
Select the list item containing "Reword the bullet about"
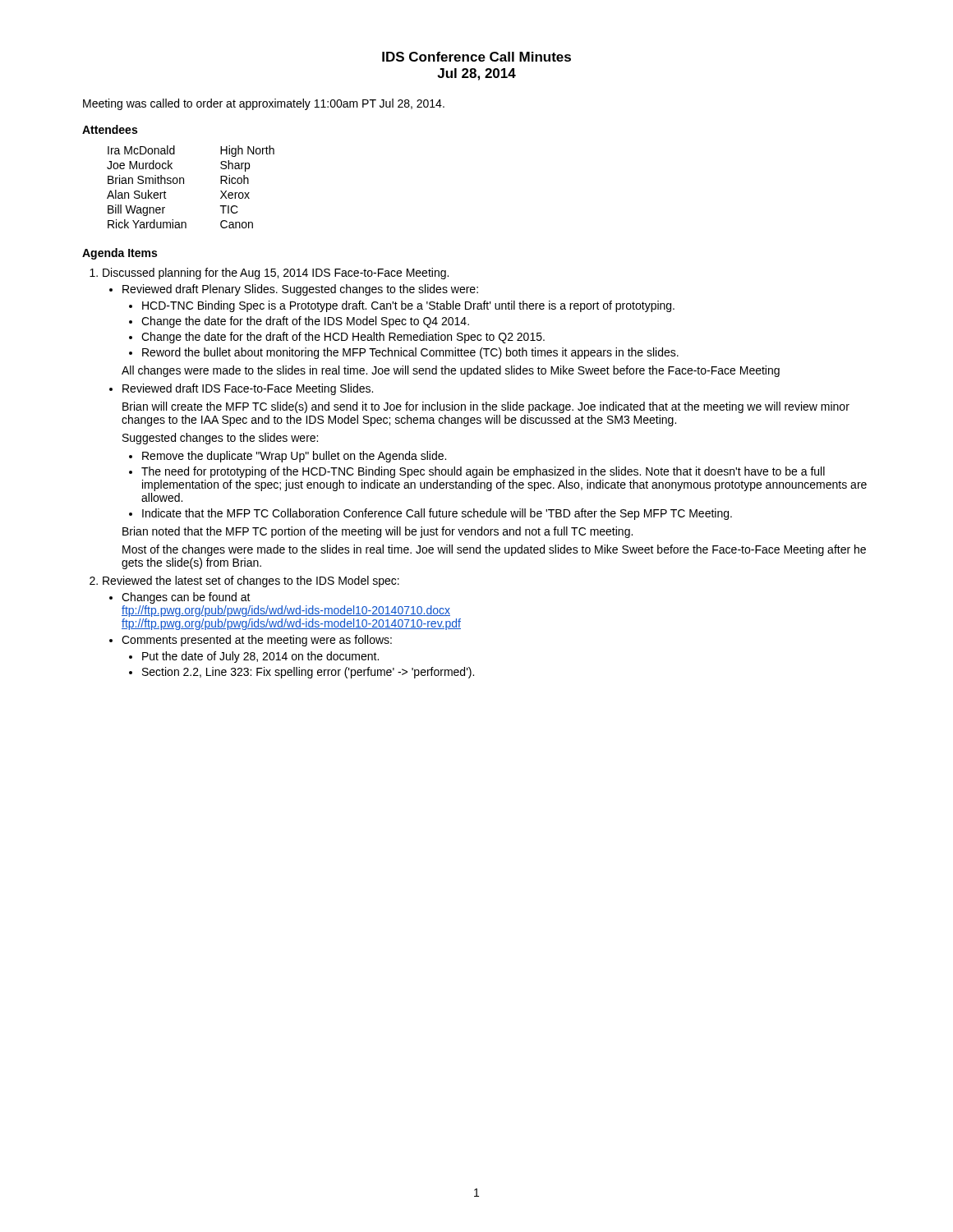pyautogui.click(x=410, y=352)
